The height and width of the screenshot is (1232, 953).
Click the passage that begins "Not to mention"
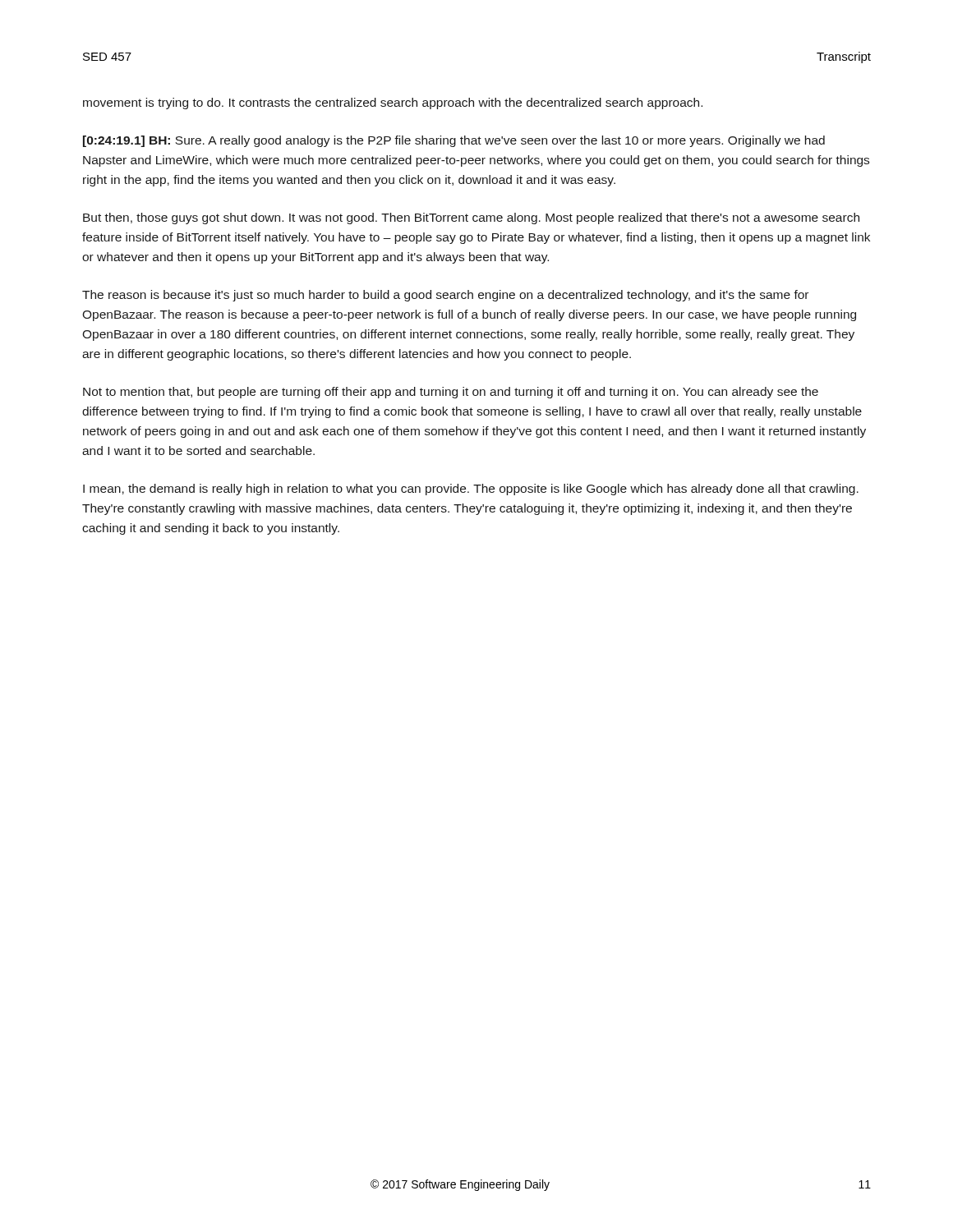474,421
